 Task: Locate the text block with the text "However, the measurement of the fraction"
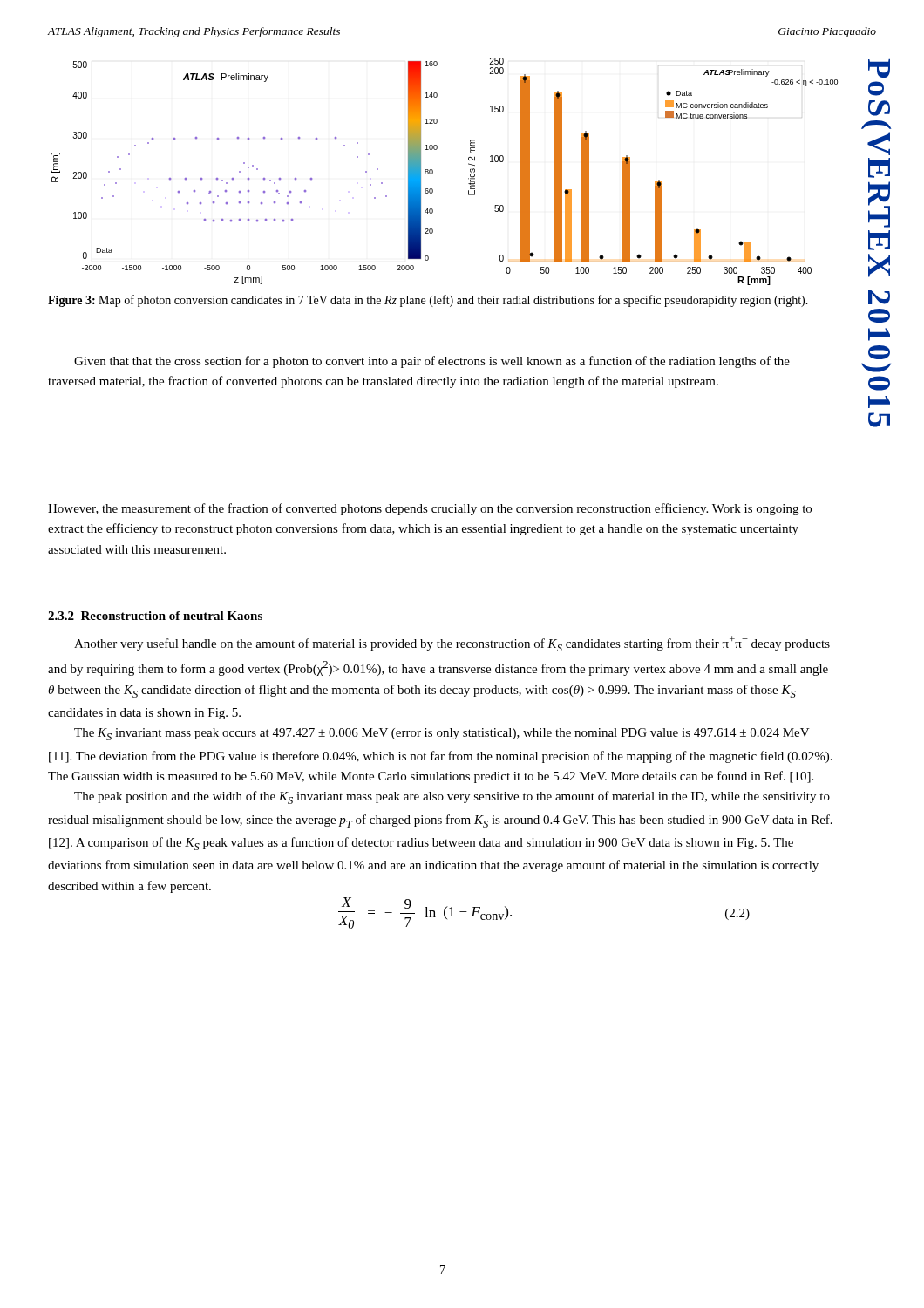(430, 529)
